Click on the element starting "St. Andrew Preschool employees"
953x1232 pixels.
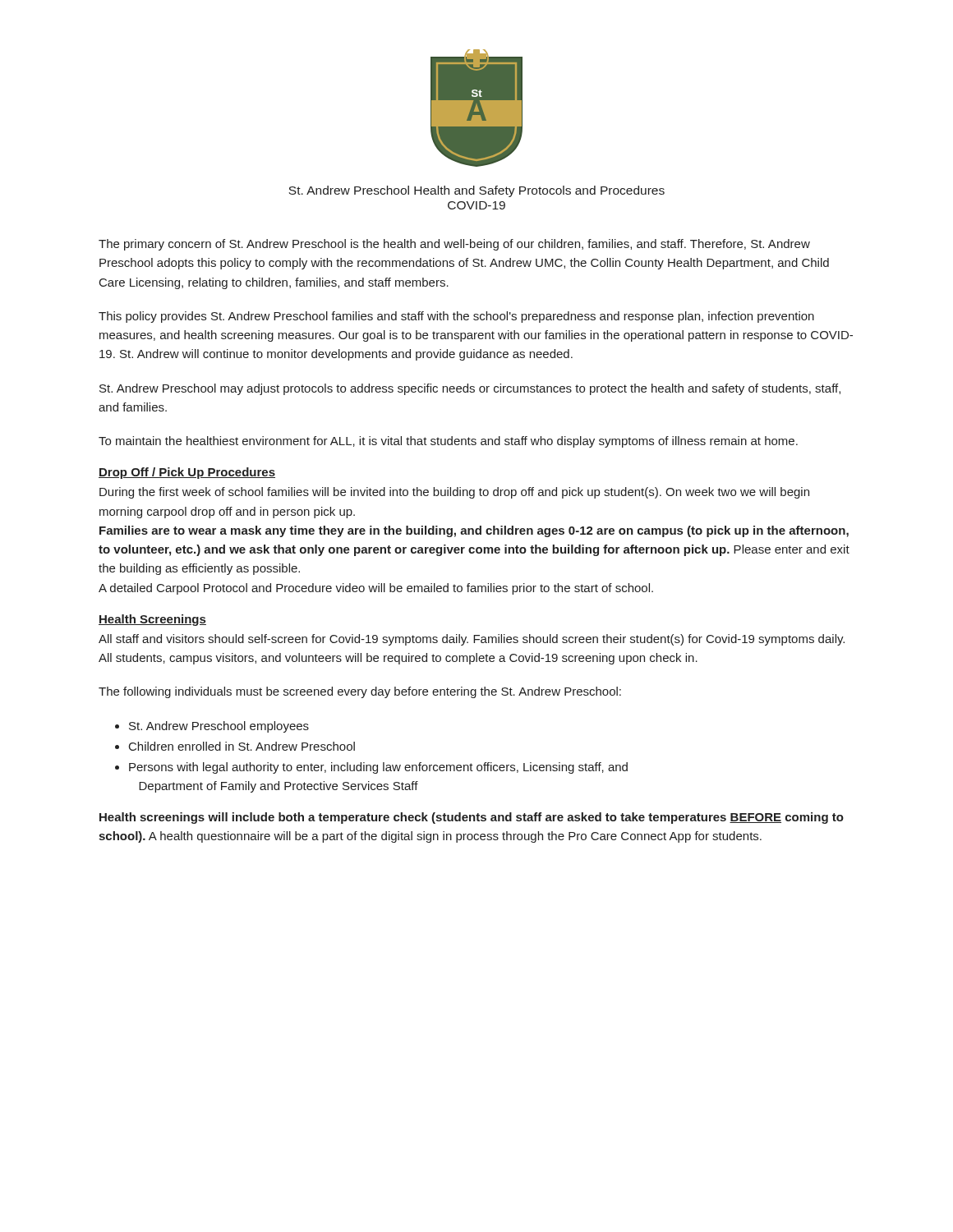click(219, 725)
